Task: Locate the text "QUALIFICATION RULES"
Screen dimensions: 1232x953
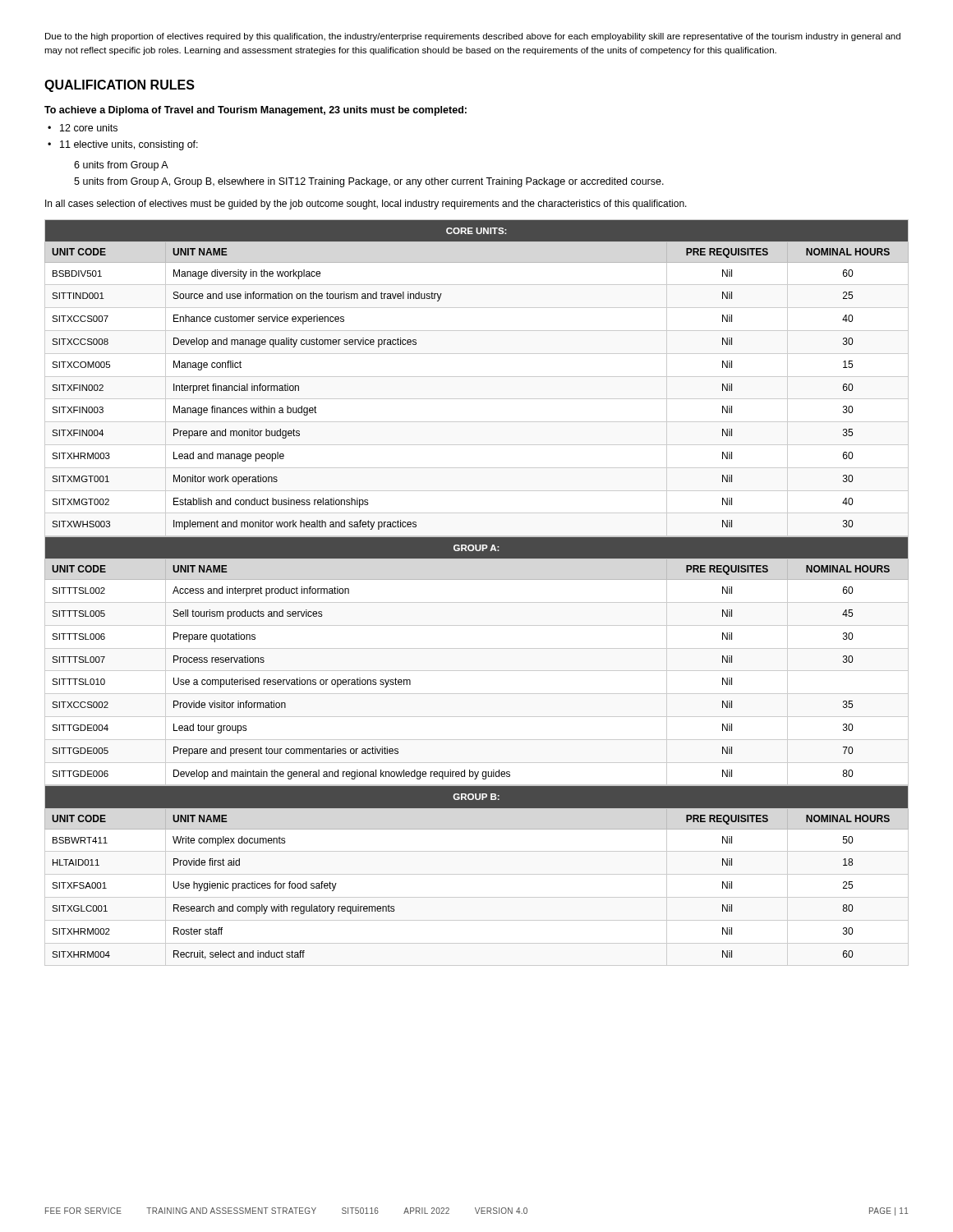Action: coord(119,85)
